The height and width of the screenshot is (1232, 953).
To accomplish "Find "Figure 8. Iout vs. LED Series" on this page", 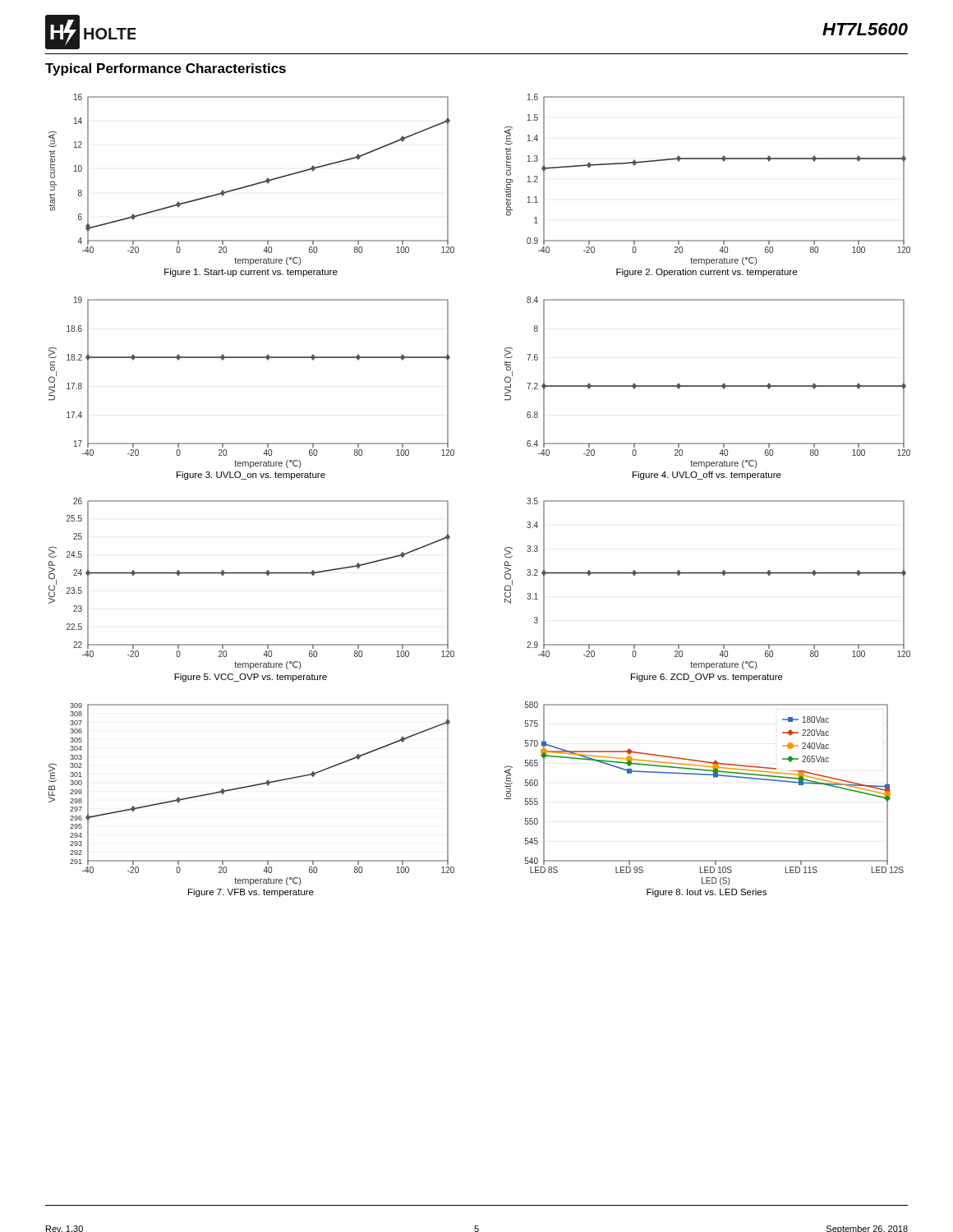I will [707, 892].
